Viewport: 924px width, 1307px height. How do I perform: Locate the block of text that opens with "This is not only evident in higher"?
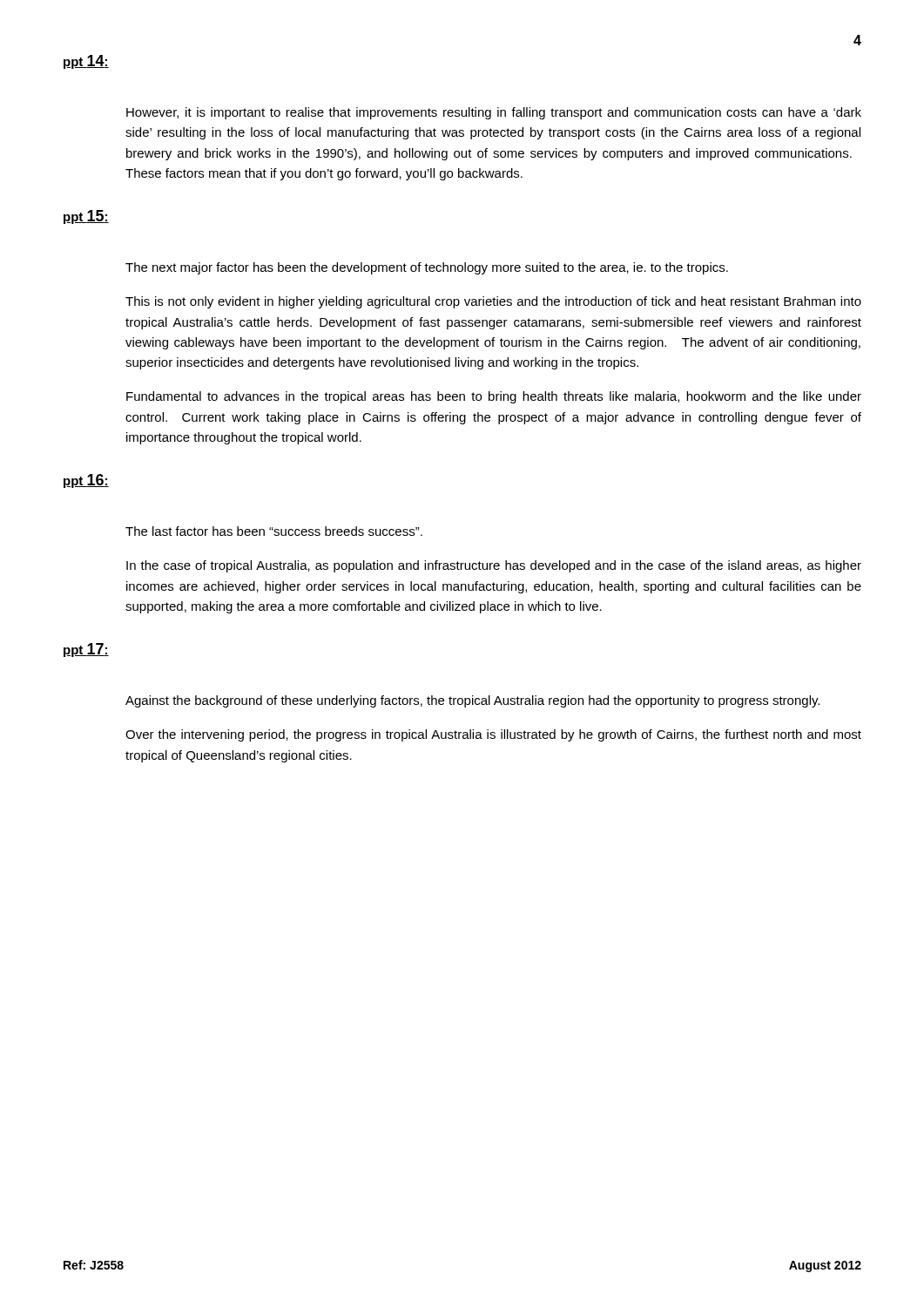[493, 332]
